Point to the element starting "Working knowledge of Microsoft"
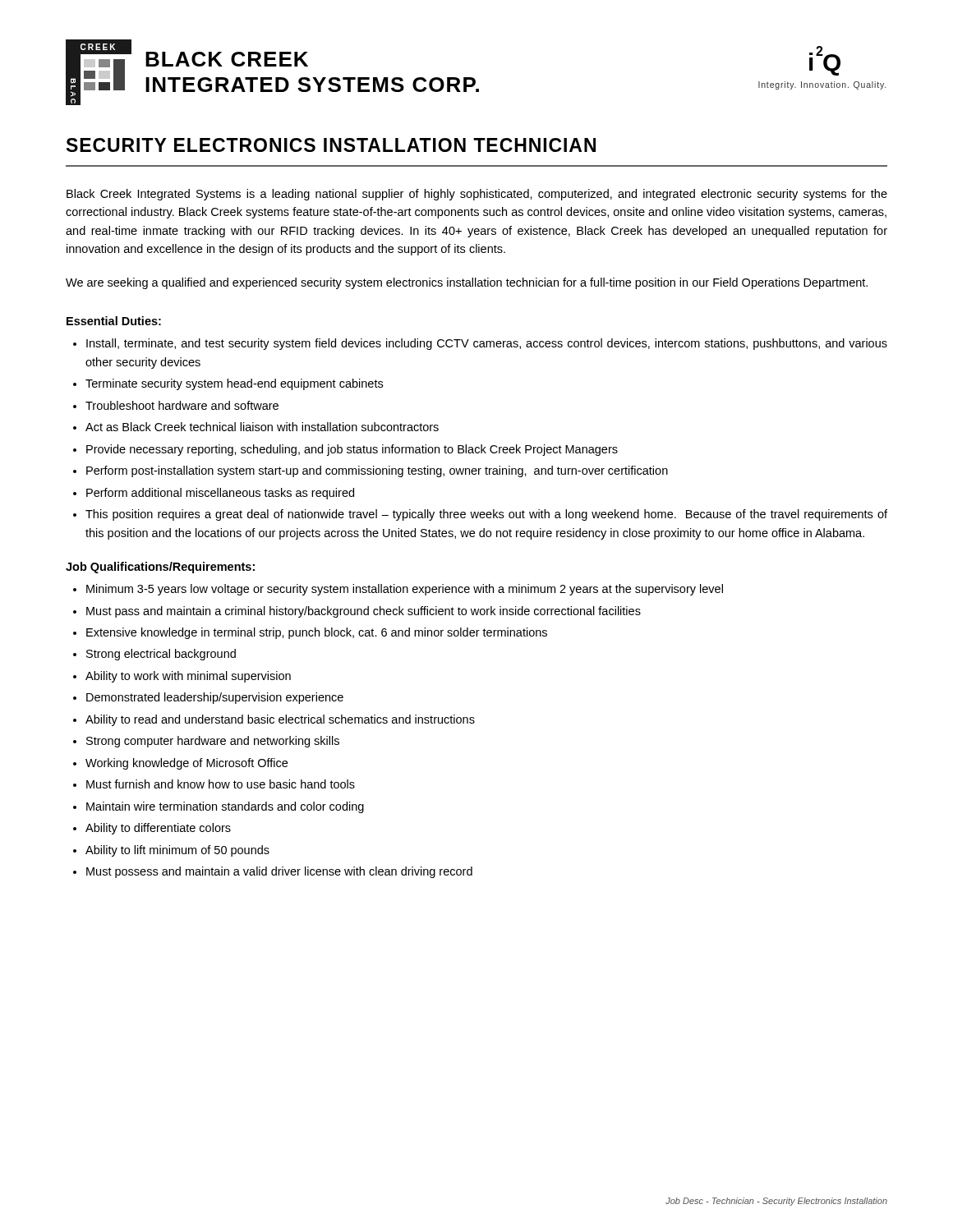This screenshot has width=953, height=1232. pyautogui.click(x=187, y=763)
